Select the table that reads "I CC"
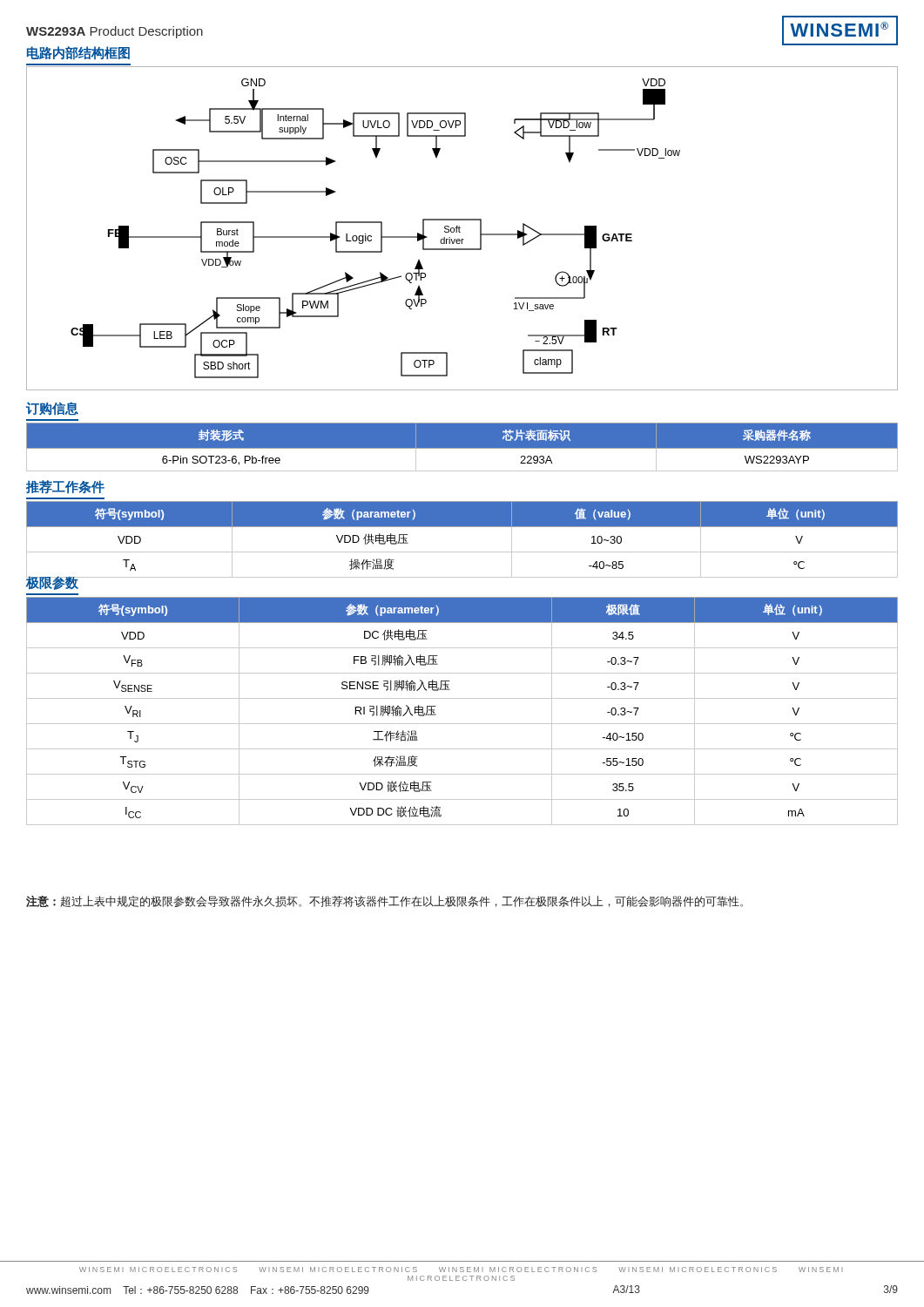 click(x=462, y=711)
